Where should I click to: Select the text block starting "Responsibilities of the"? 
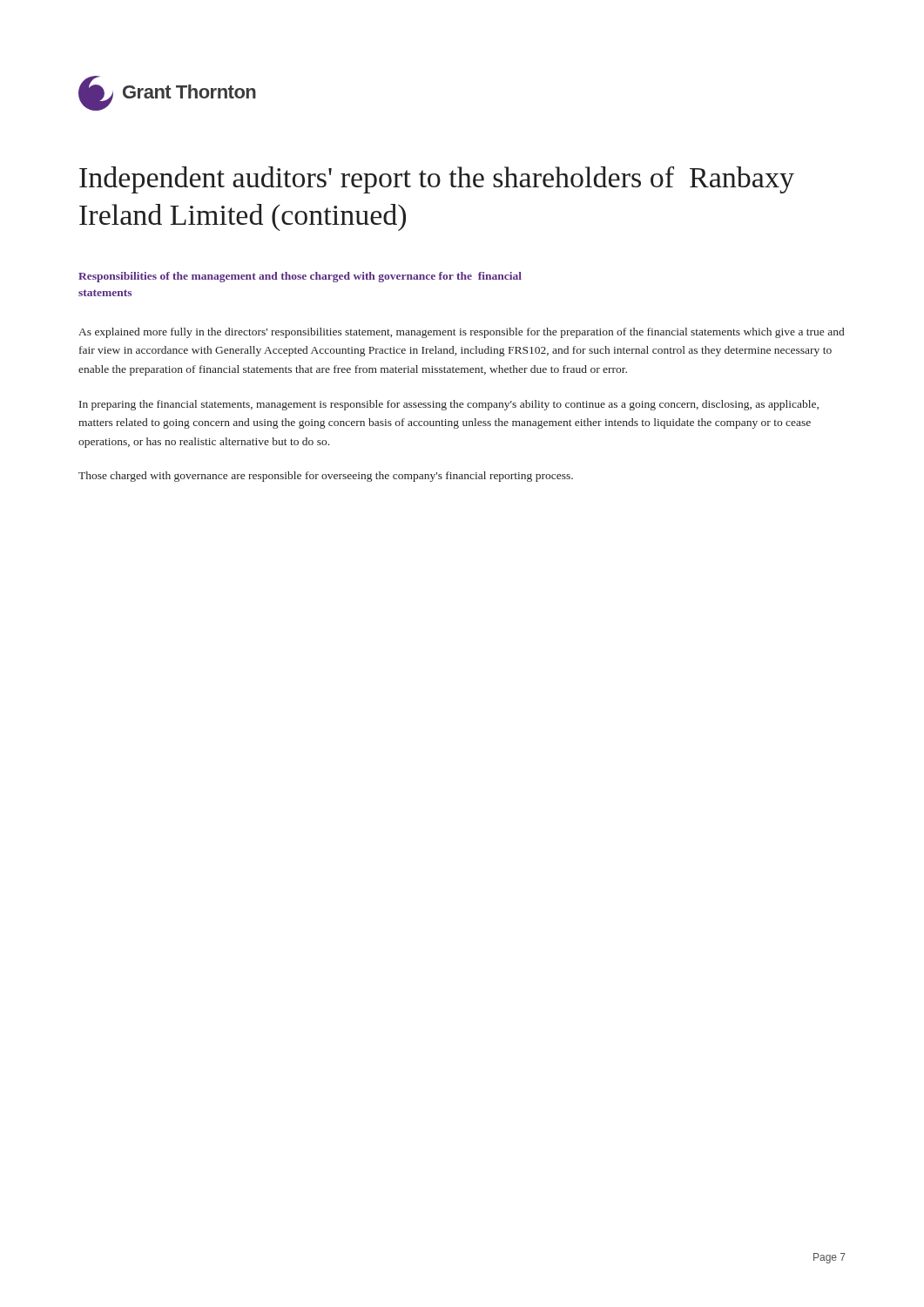(300, 284)
